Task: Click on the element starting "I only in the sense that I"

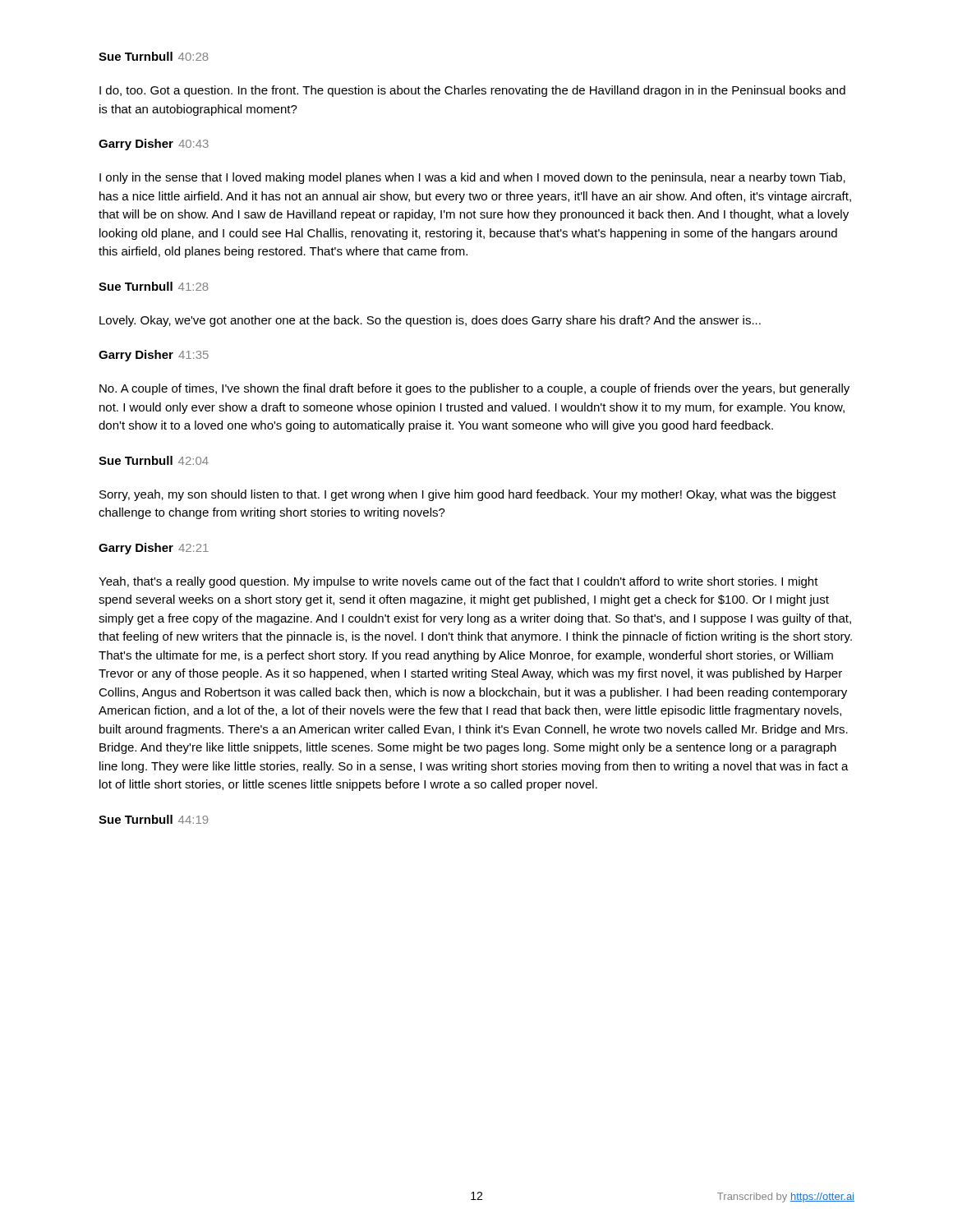Action: 476,215
